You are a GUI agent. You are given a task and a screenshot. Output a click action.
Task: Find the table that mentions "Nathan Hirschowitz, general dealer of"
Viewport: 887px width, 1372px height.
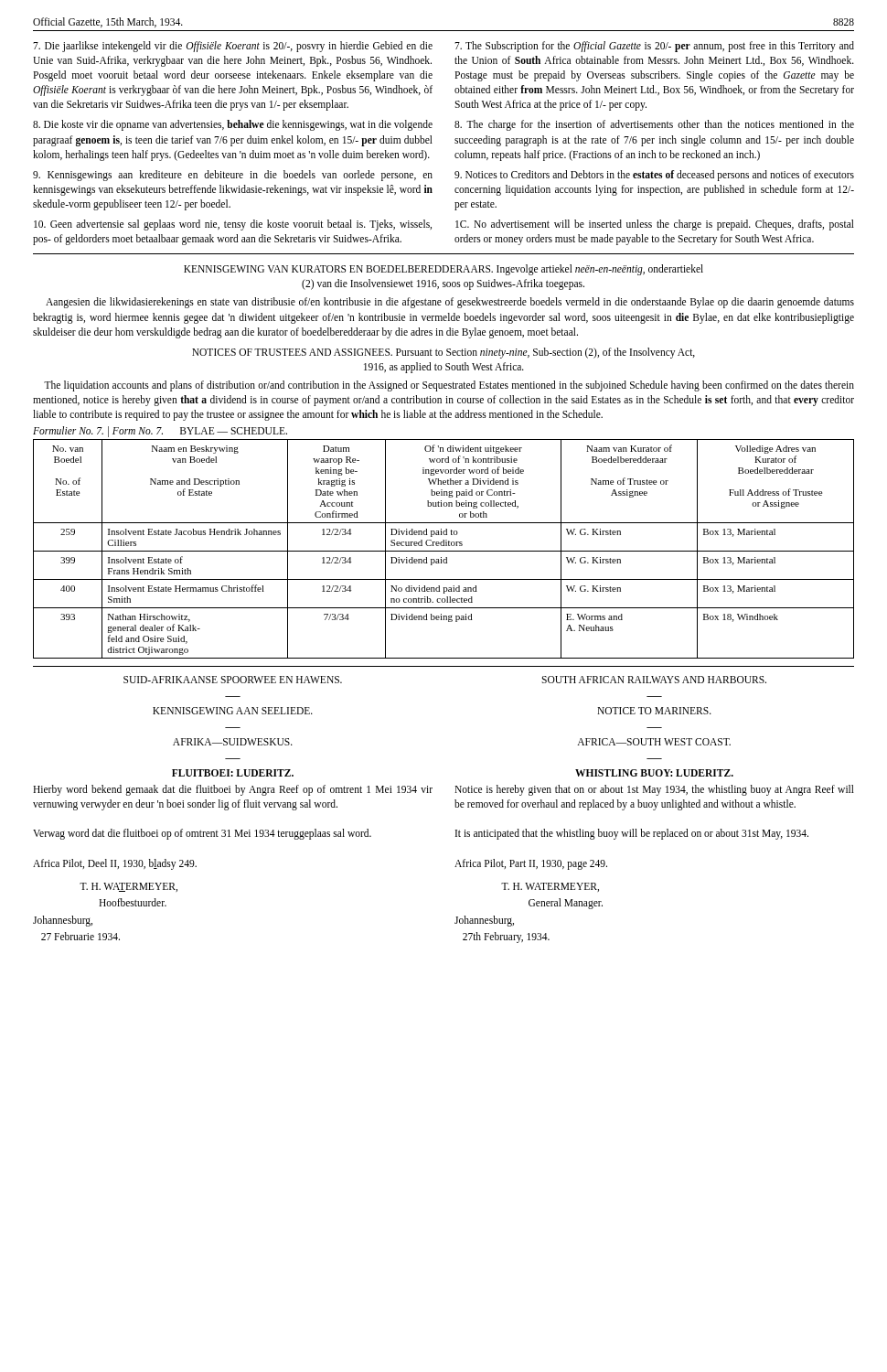tap(444, 549)
